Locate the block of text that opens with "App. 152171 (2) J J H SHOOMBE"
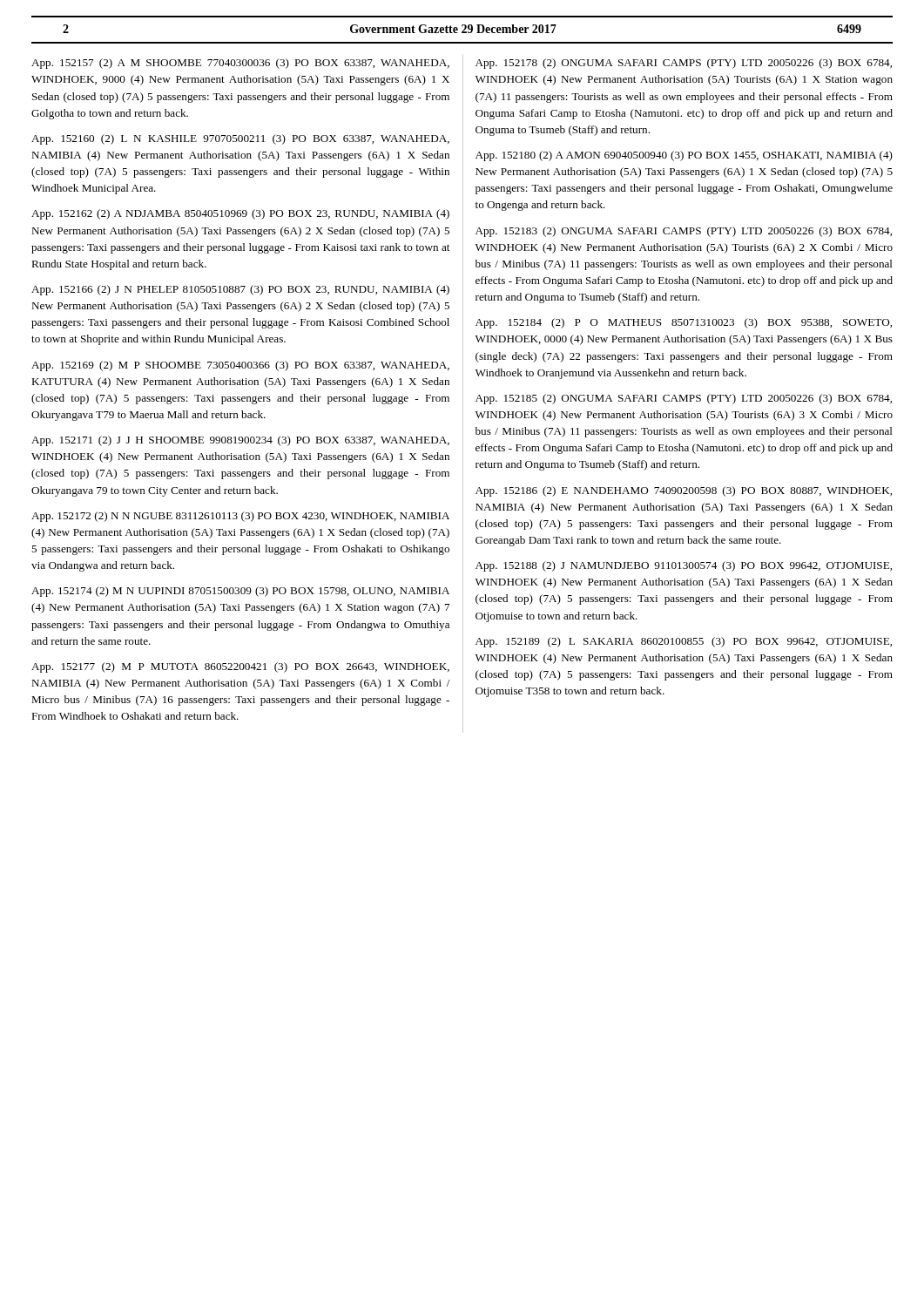 [241, 465]
